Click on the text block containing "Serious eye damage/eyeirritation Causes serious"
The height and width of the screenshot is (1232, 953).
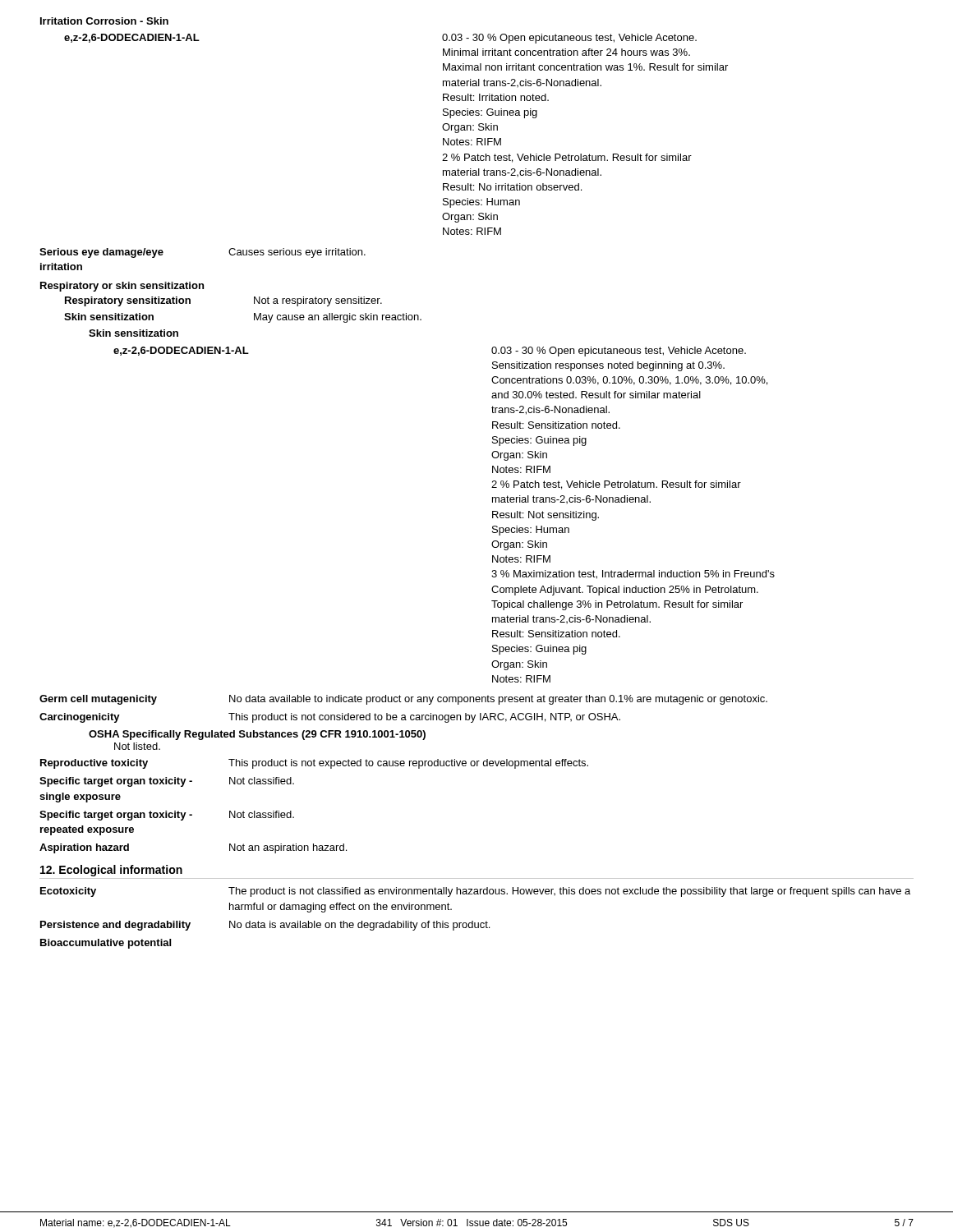click(106, 253)
